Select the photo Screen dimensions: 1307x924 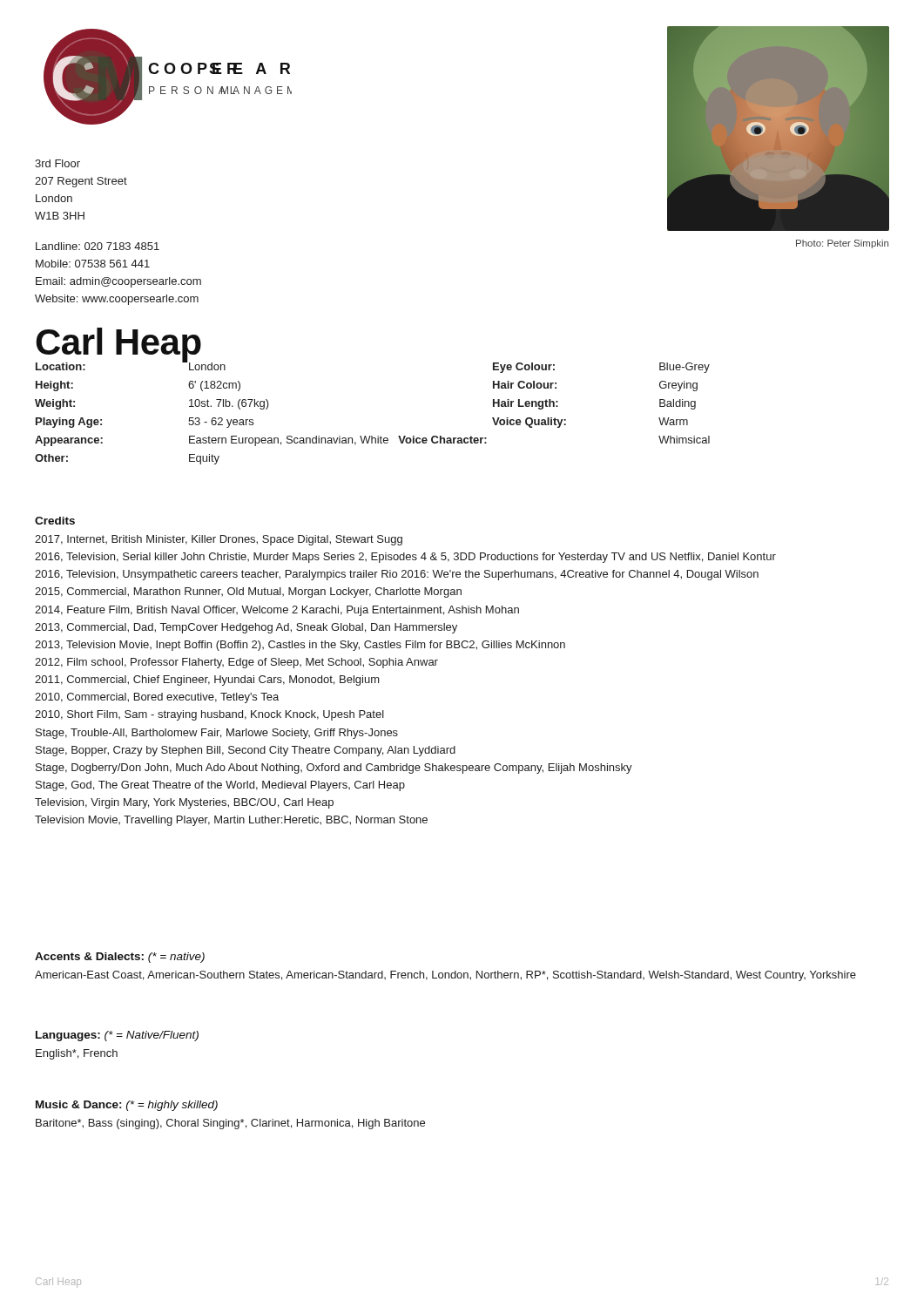coord(778,129)
